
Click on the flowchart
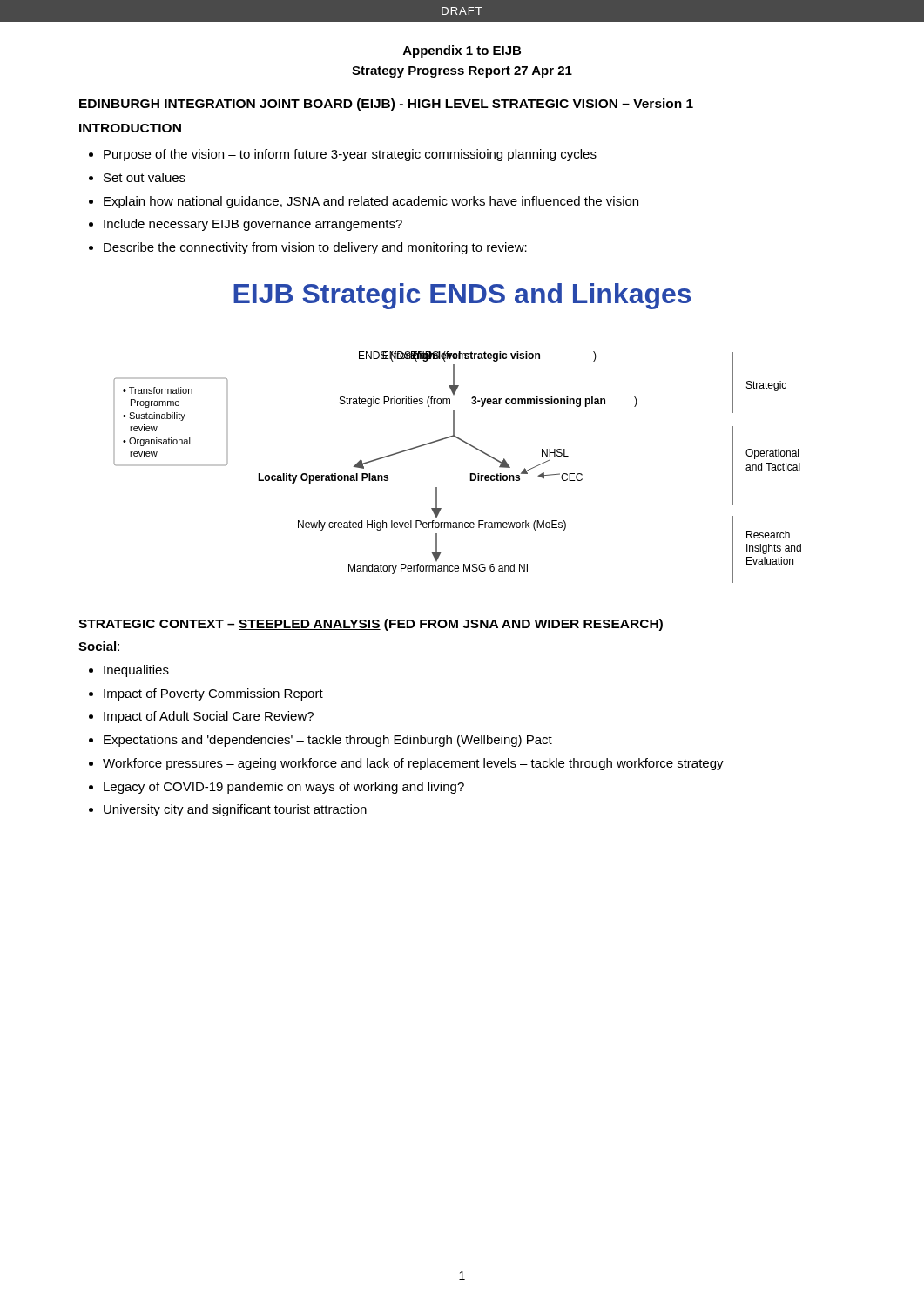[x=462, y=462]
